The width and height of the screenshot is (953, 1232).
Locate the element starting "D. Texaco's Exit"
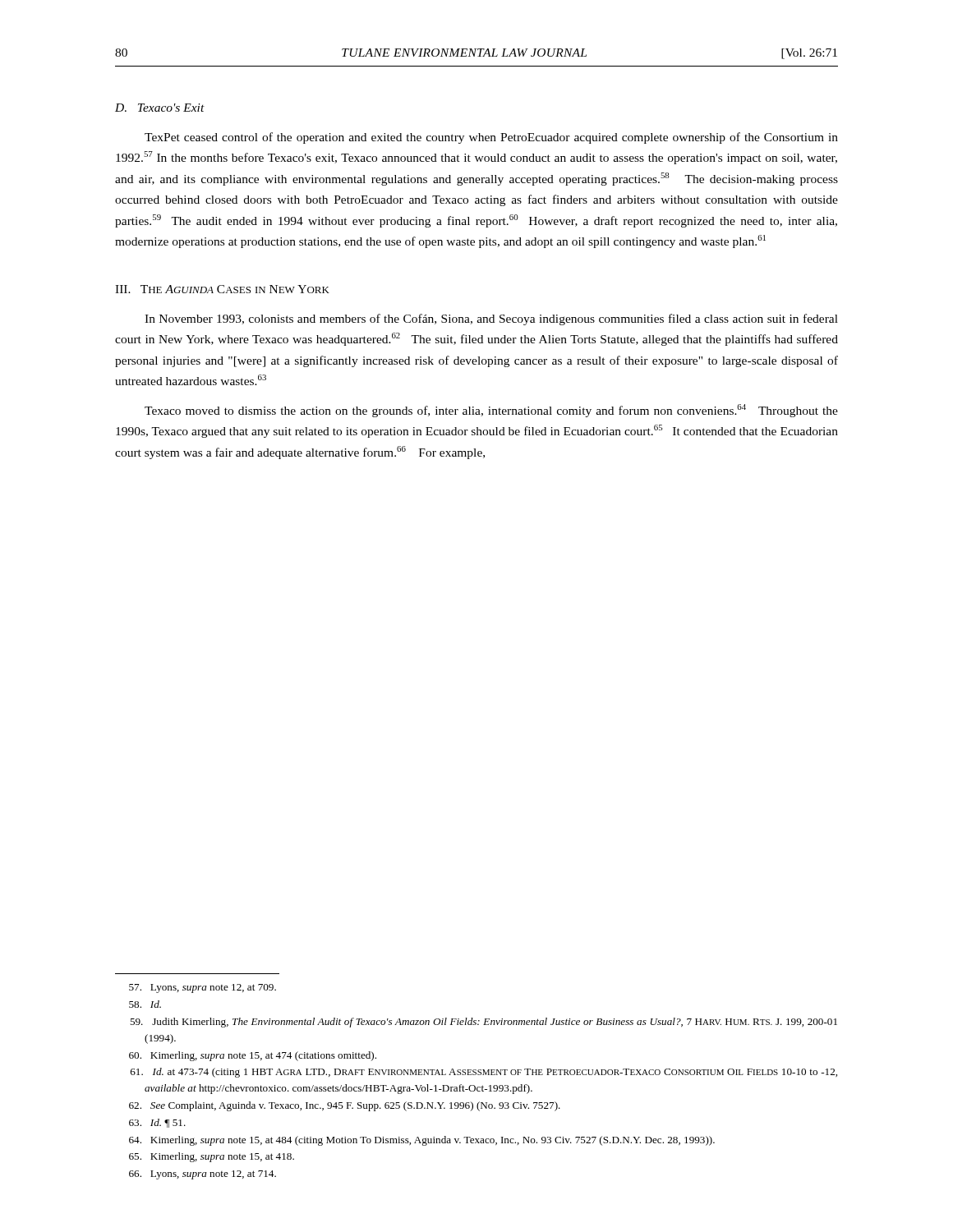159,107
